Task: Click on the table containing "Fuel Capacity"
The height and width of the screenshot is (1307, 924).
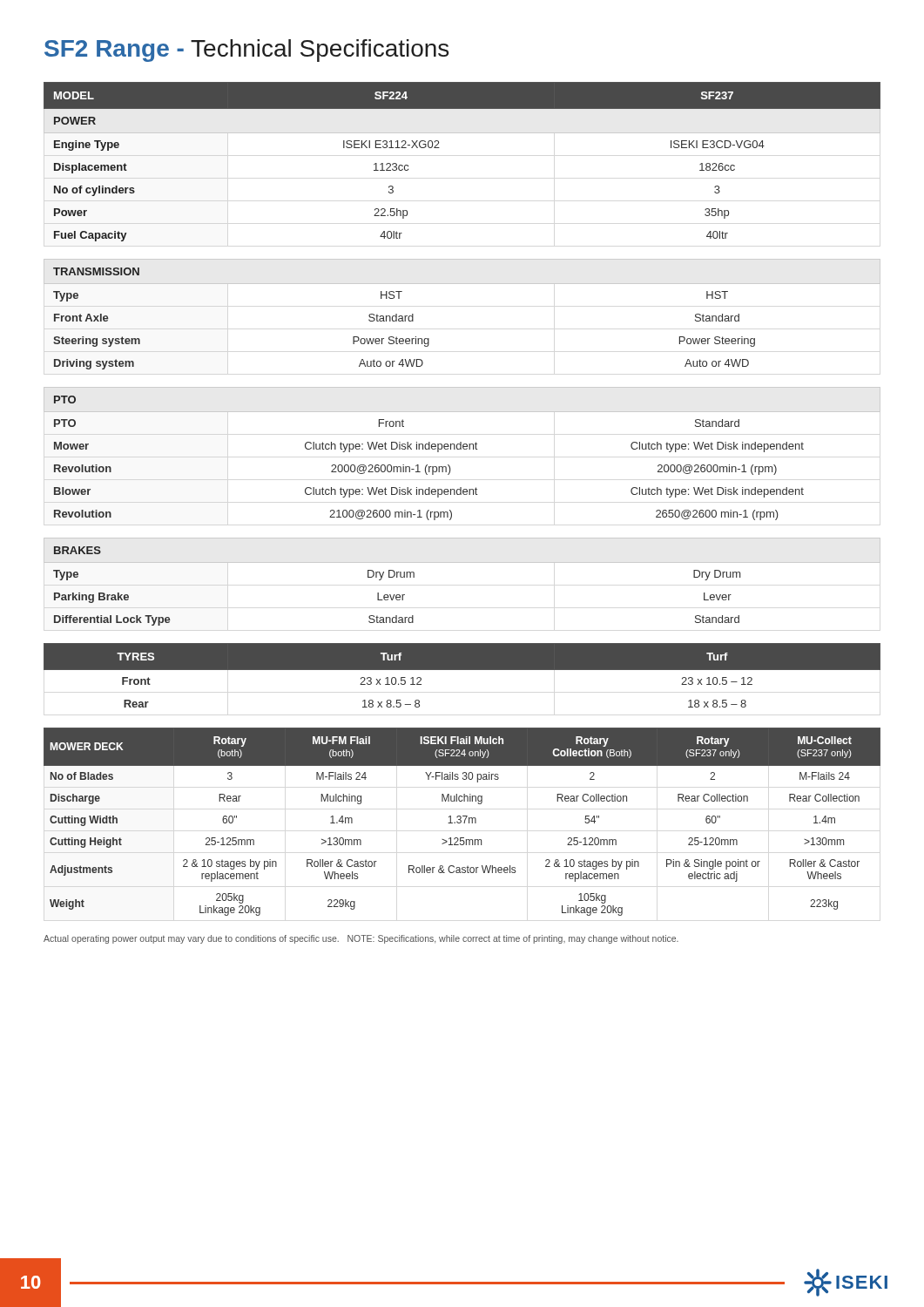Action: (462, 164)
